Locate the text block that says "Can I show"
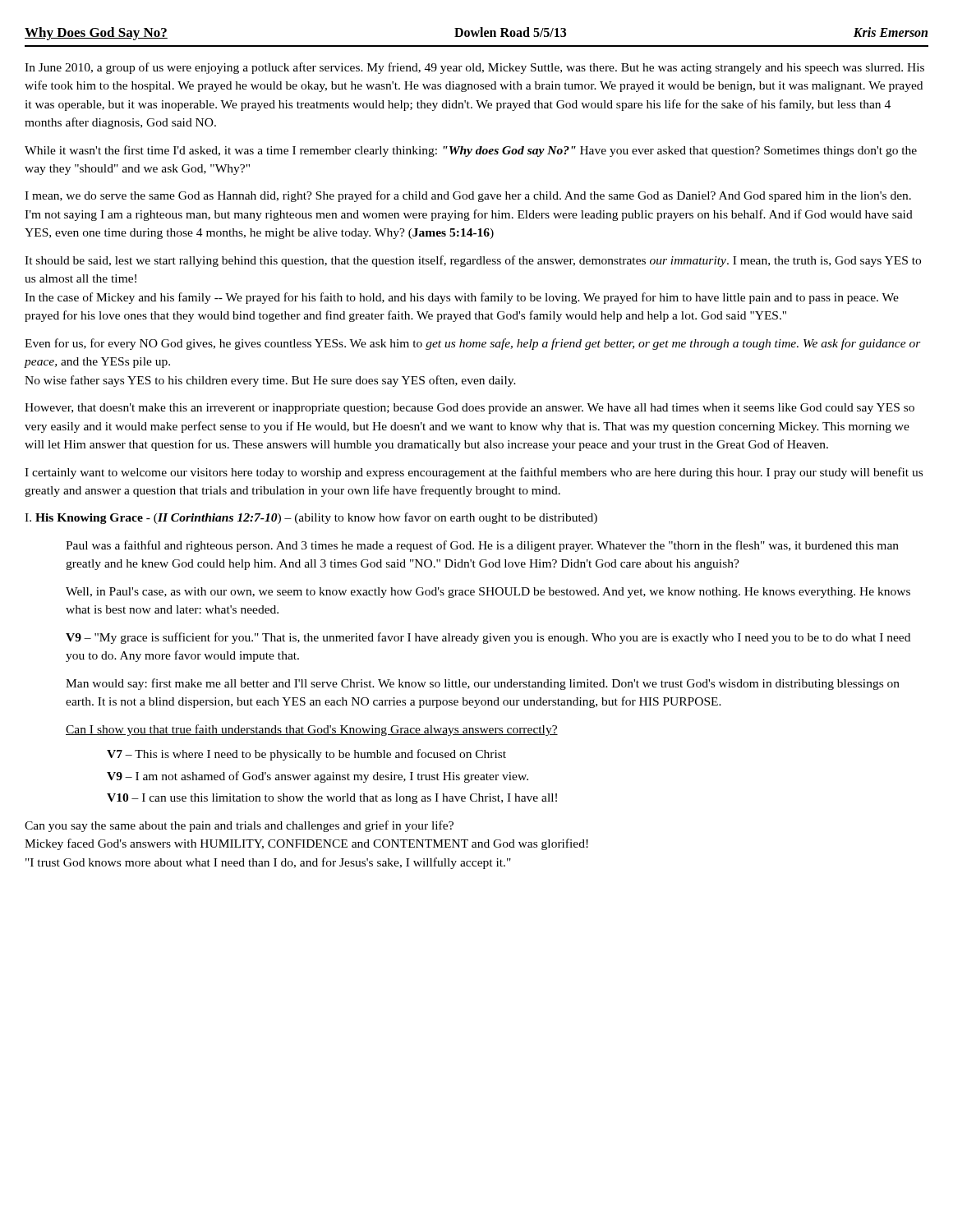The height and width of the screenshot is (1232, 953). pyautogui.click(x=312, y=729)
